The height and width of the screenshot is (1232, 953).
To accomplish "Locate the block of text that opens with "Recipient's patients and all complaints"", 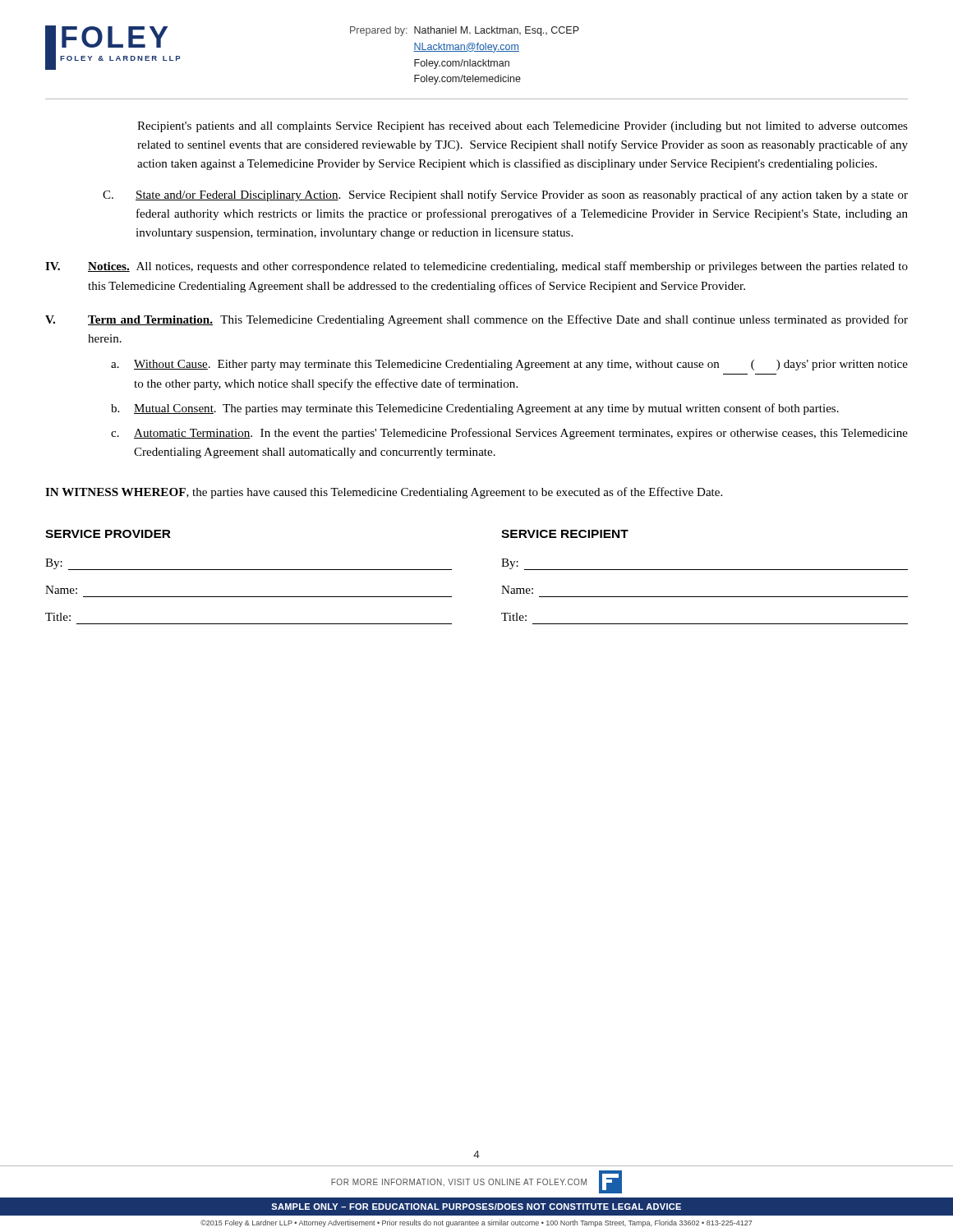I will (x=523, y=145).
